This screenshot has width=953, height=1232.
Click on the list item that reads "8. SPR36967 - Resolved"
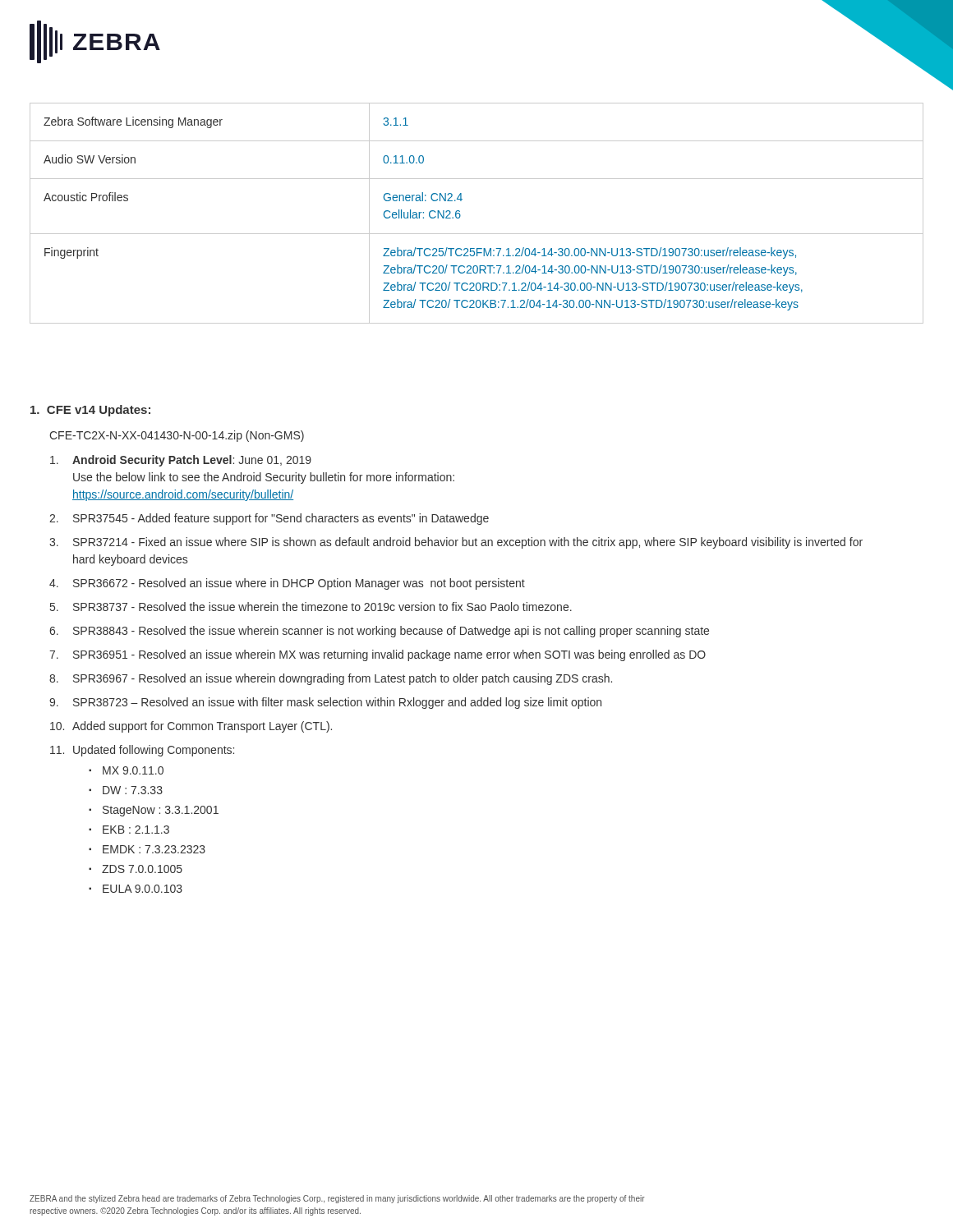[331, 679]
